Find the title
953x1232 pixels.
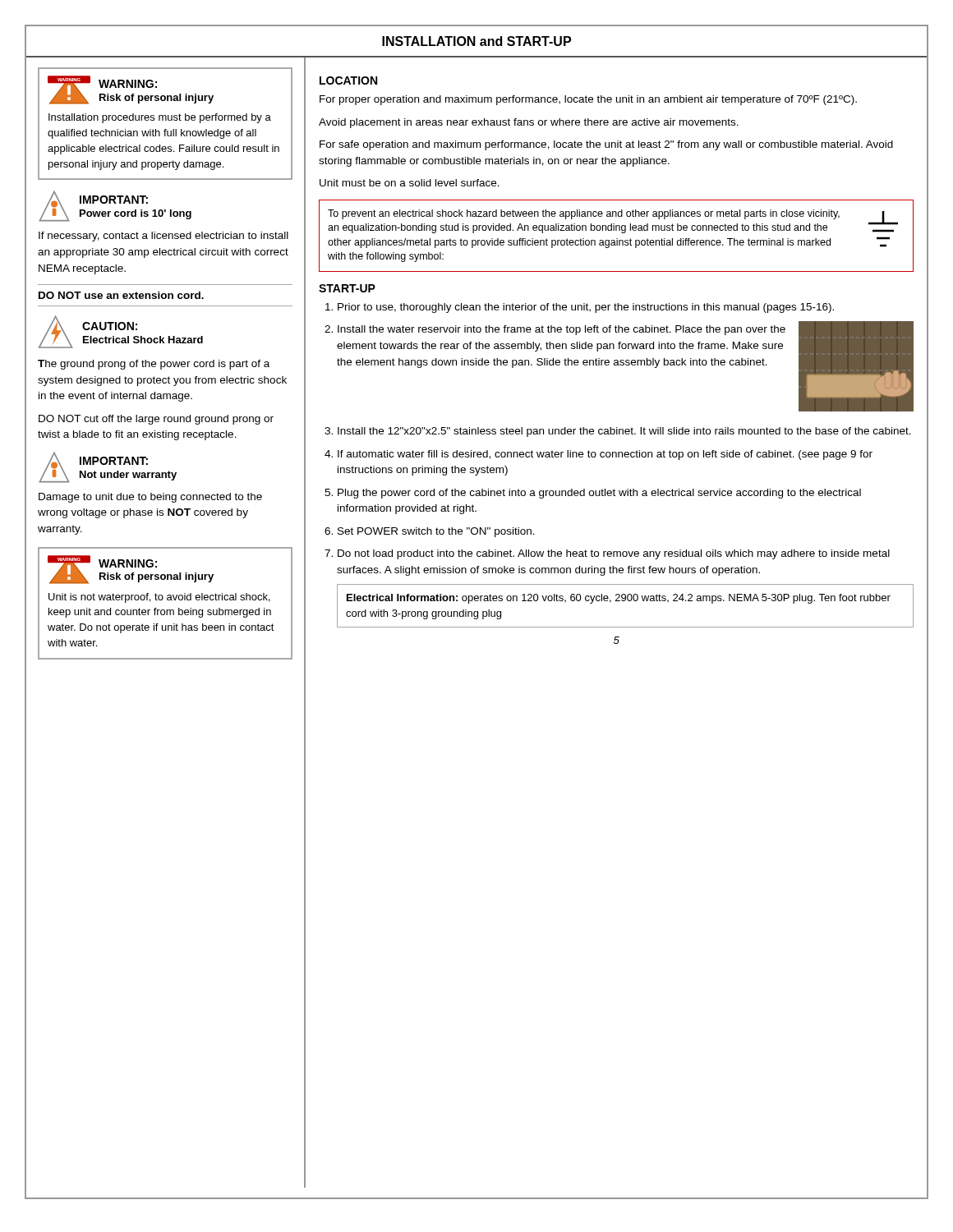(476, 41)
